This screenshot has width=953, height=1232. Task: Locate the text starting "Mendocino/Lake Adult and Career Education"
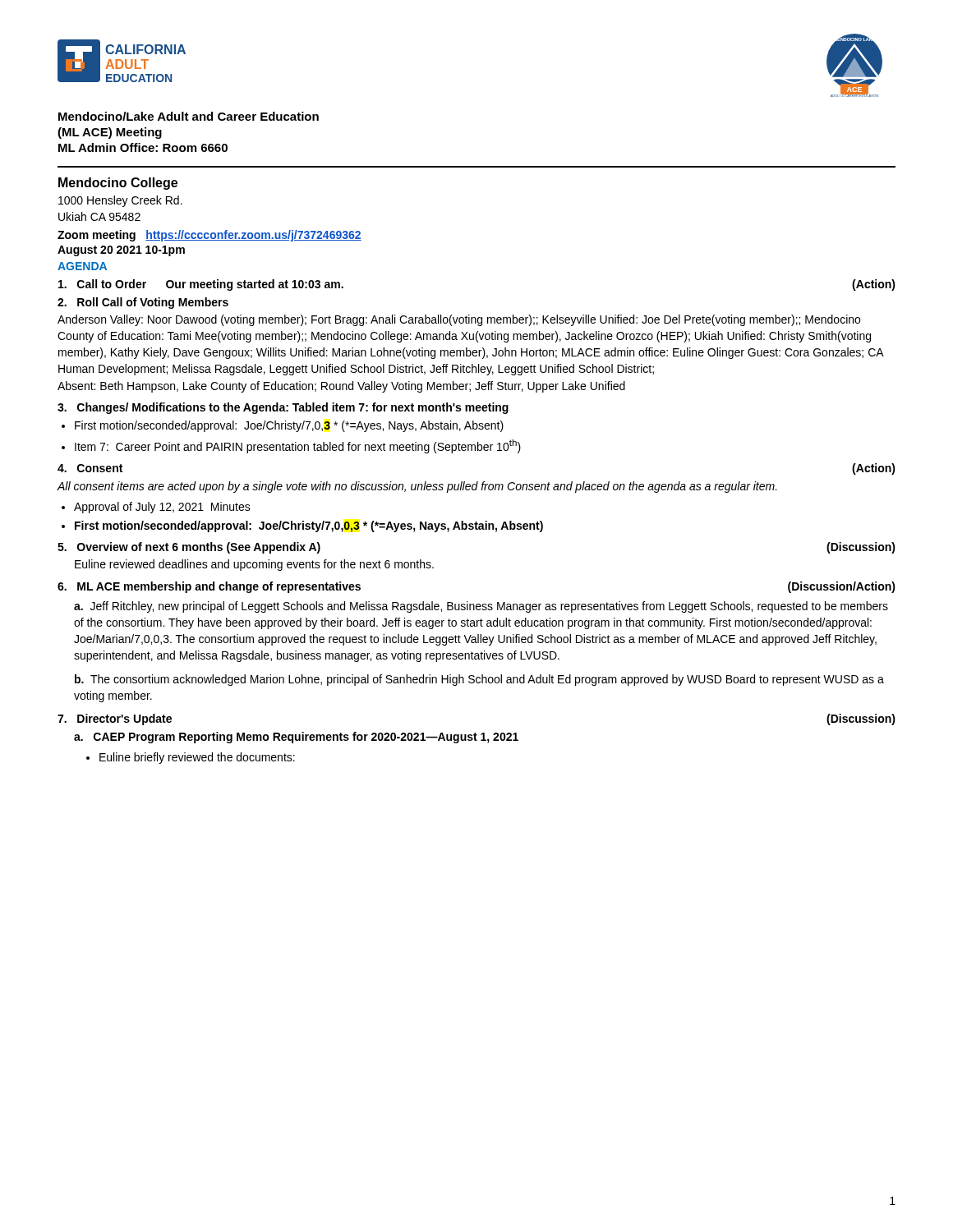(x=189, y=116)
